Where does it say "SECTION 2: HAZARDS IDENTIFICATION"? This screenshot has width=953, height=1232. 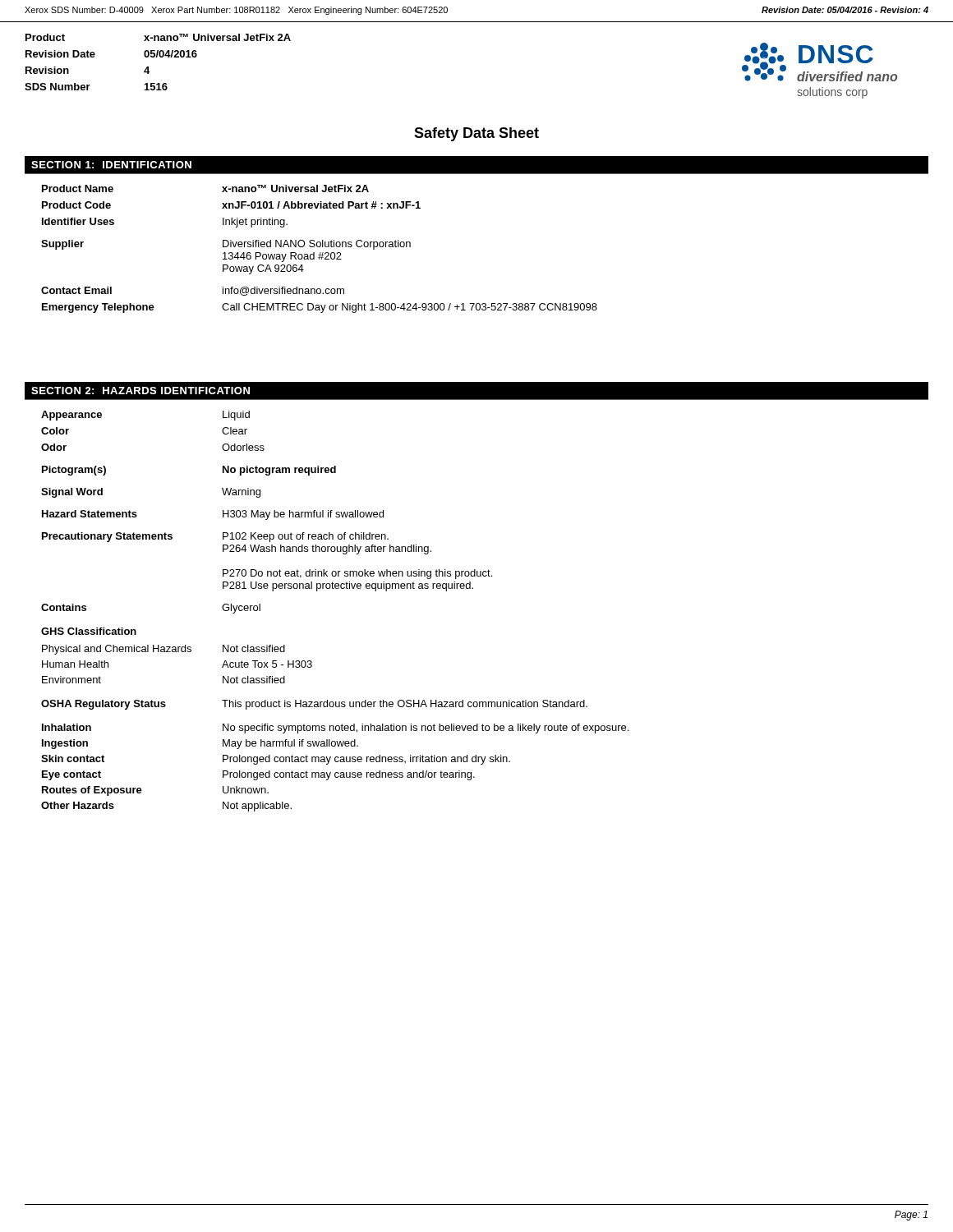(141, 391)
